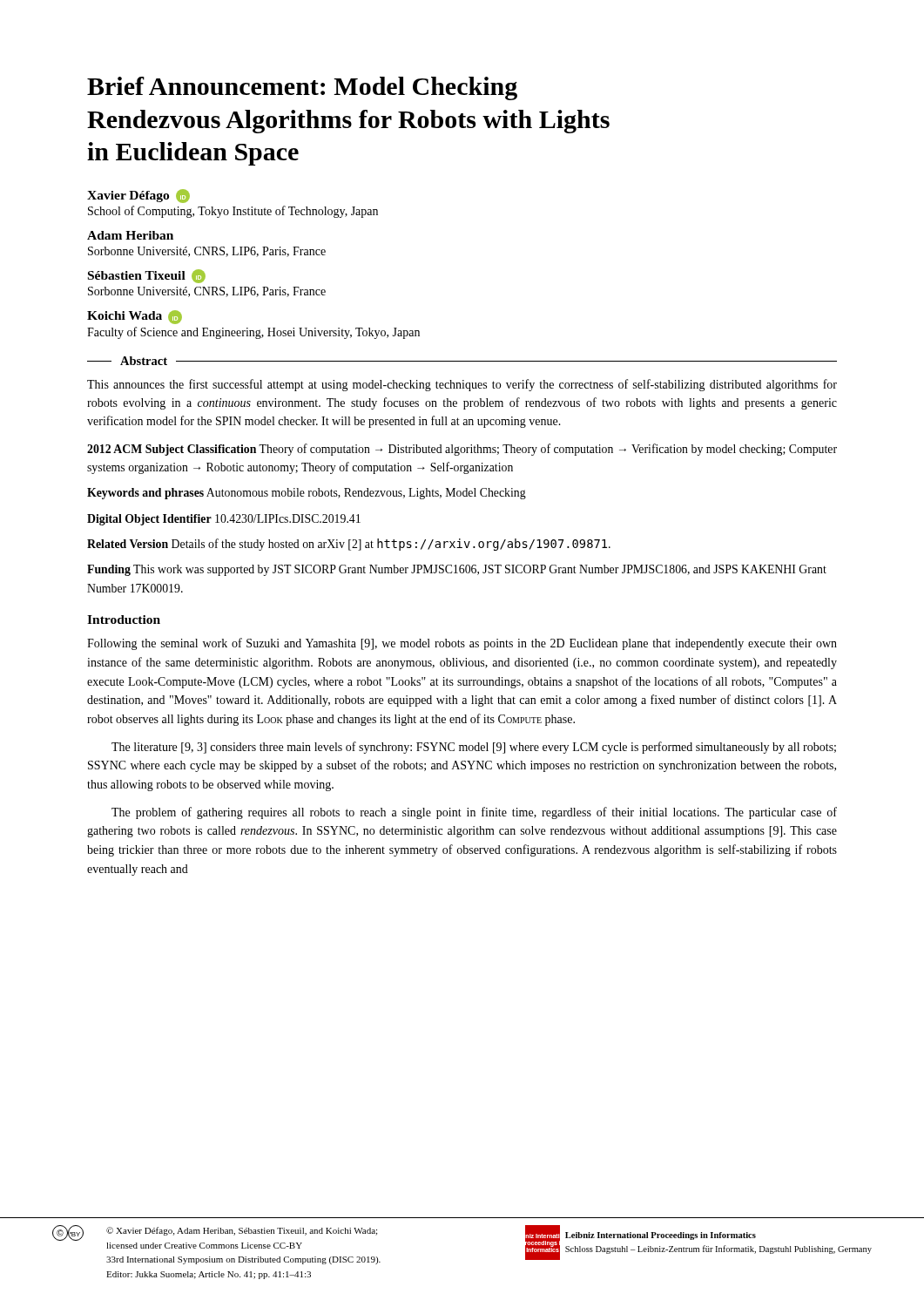The height and width of the screenshot is (1307, 924).
Task: Find the text block that says "Funding This work was"
Action: pos(457,579)
